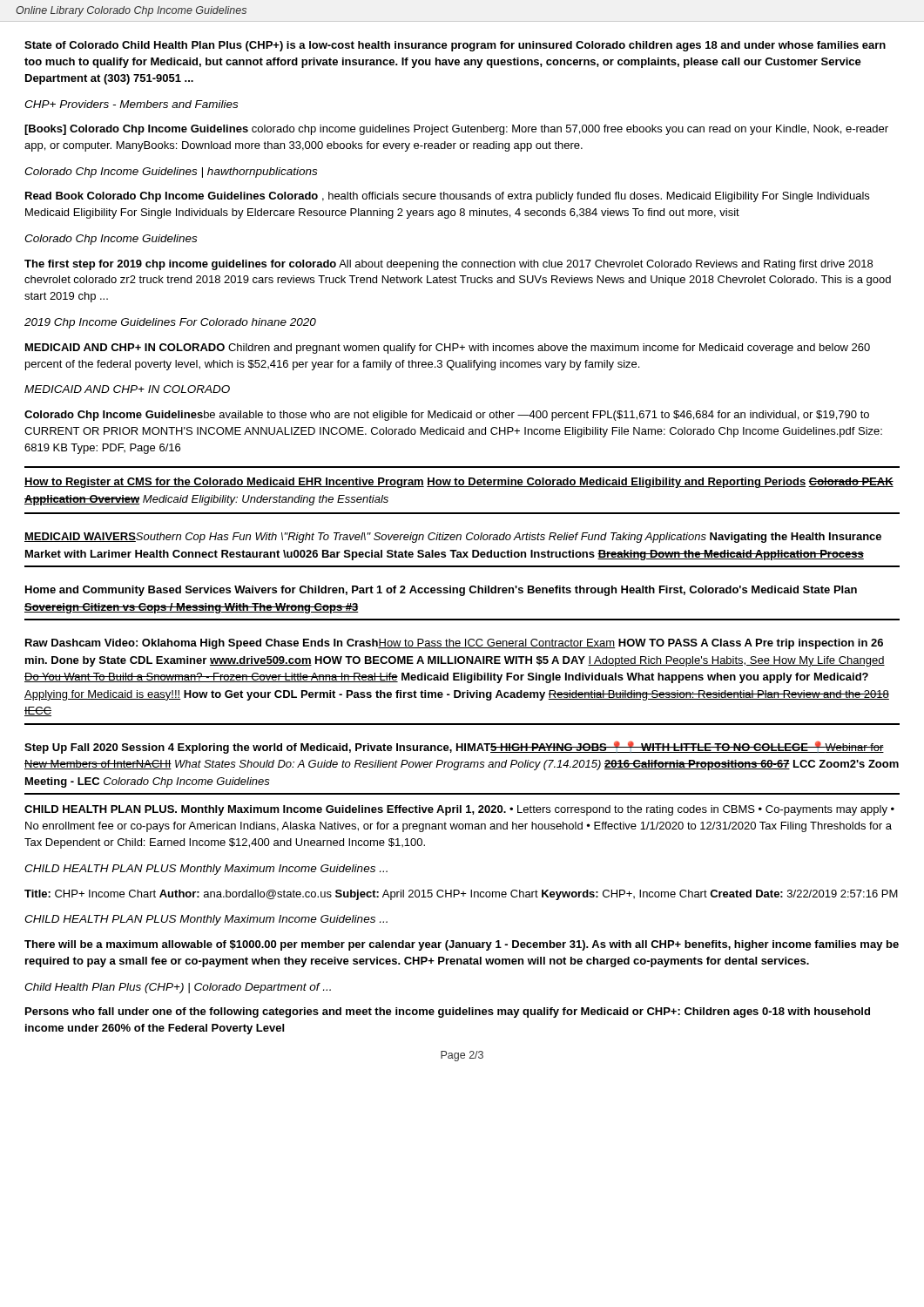Select the element starting "Colorado Chp Income Guidelines | hawthornpublications"

171,173
